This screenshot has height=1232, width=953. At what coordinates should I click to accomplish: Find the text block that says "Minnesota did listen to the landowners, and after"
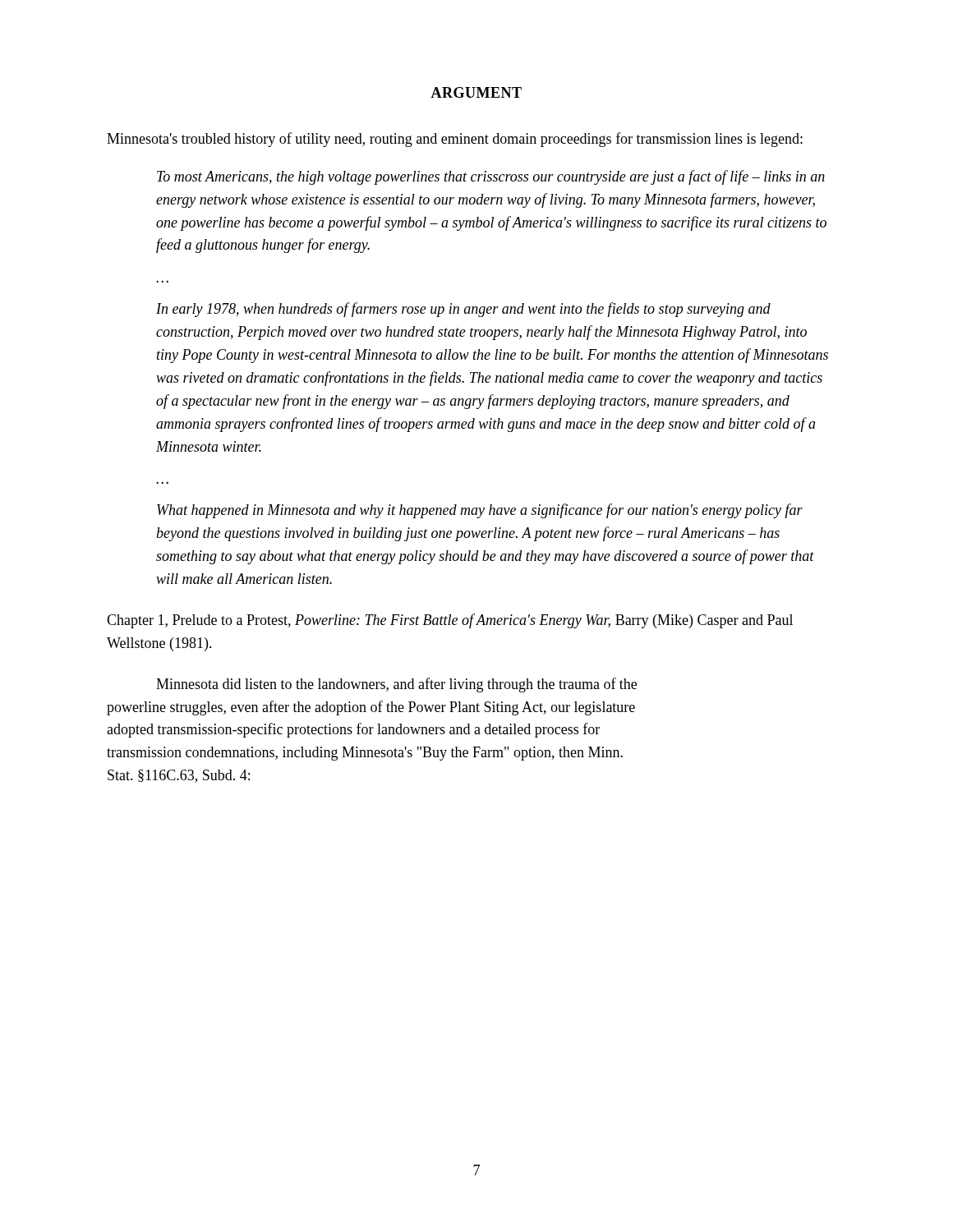pyautogui.click(x=397, y=684)
